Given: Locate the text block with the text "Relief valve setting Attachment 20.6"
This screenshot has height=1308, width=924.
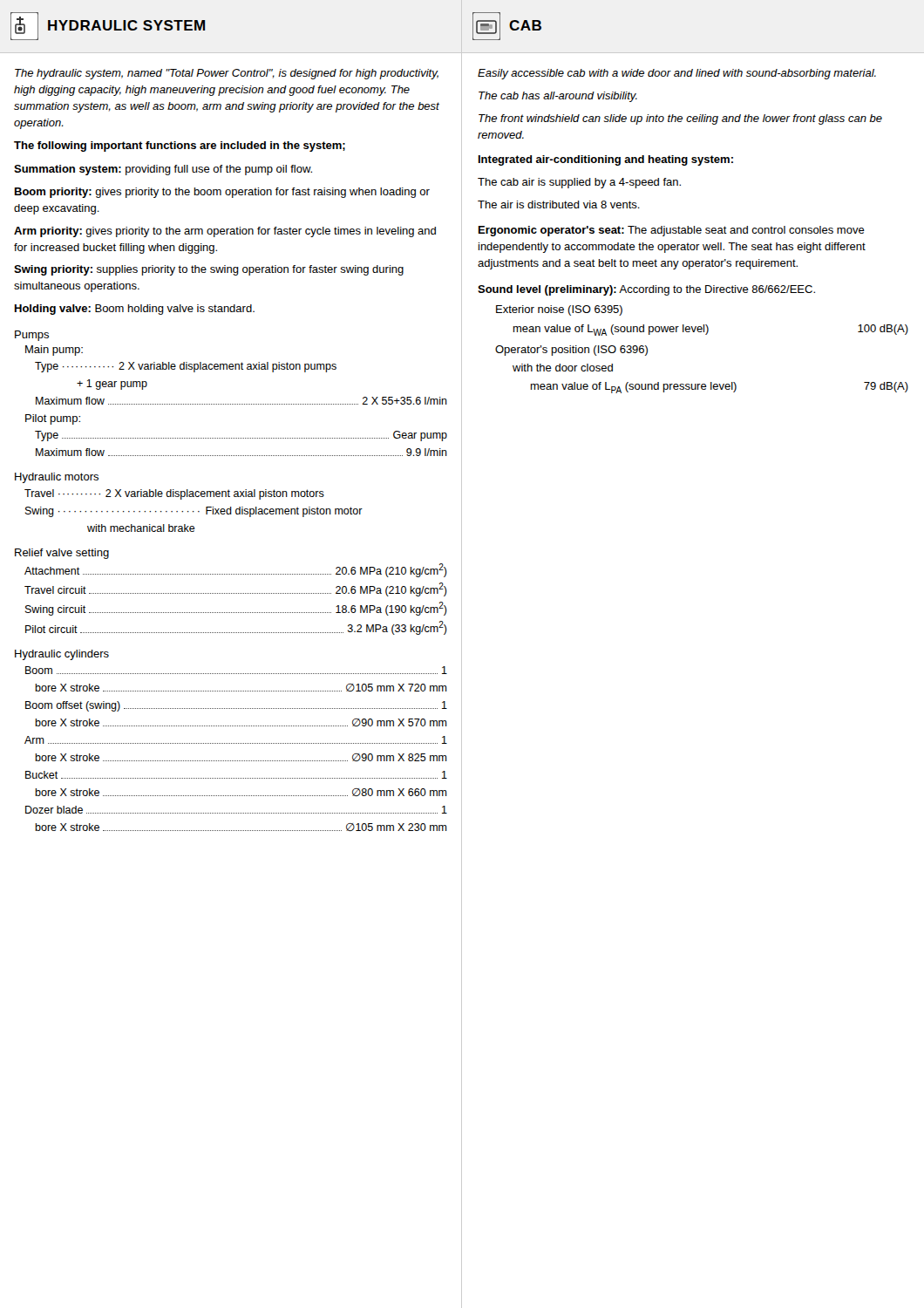Looking at the screenshot, I should (x=231, y=592).
